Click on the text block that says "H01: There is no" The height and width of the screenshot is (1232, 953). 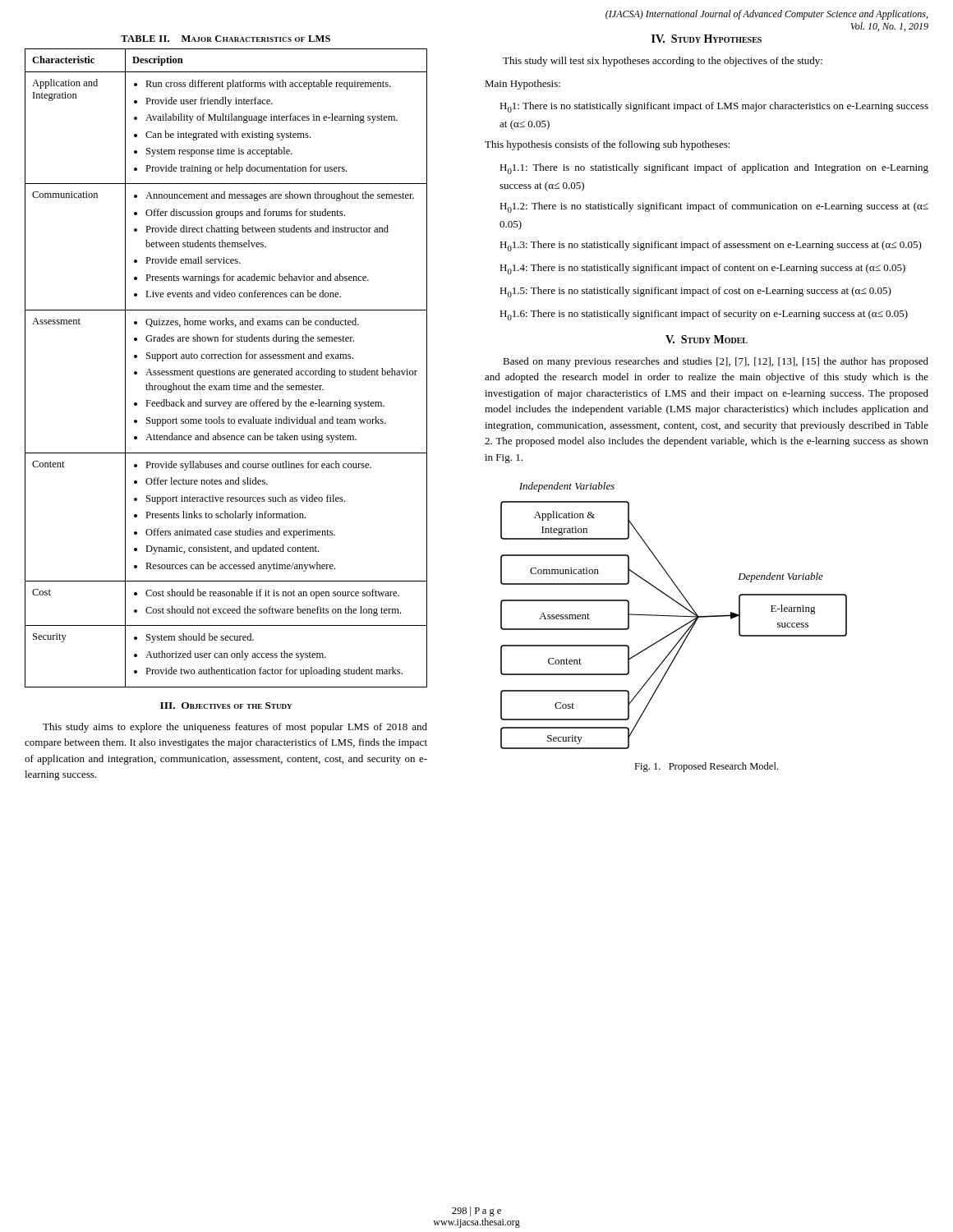click(x=714, y=115)
